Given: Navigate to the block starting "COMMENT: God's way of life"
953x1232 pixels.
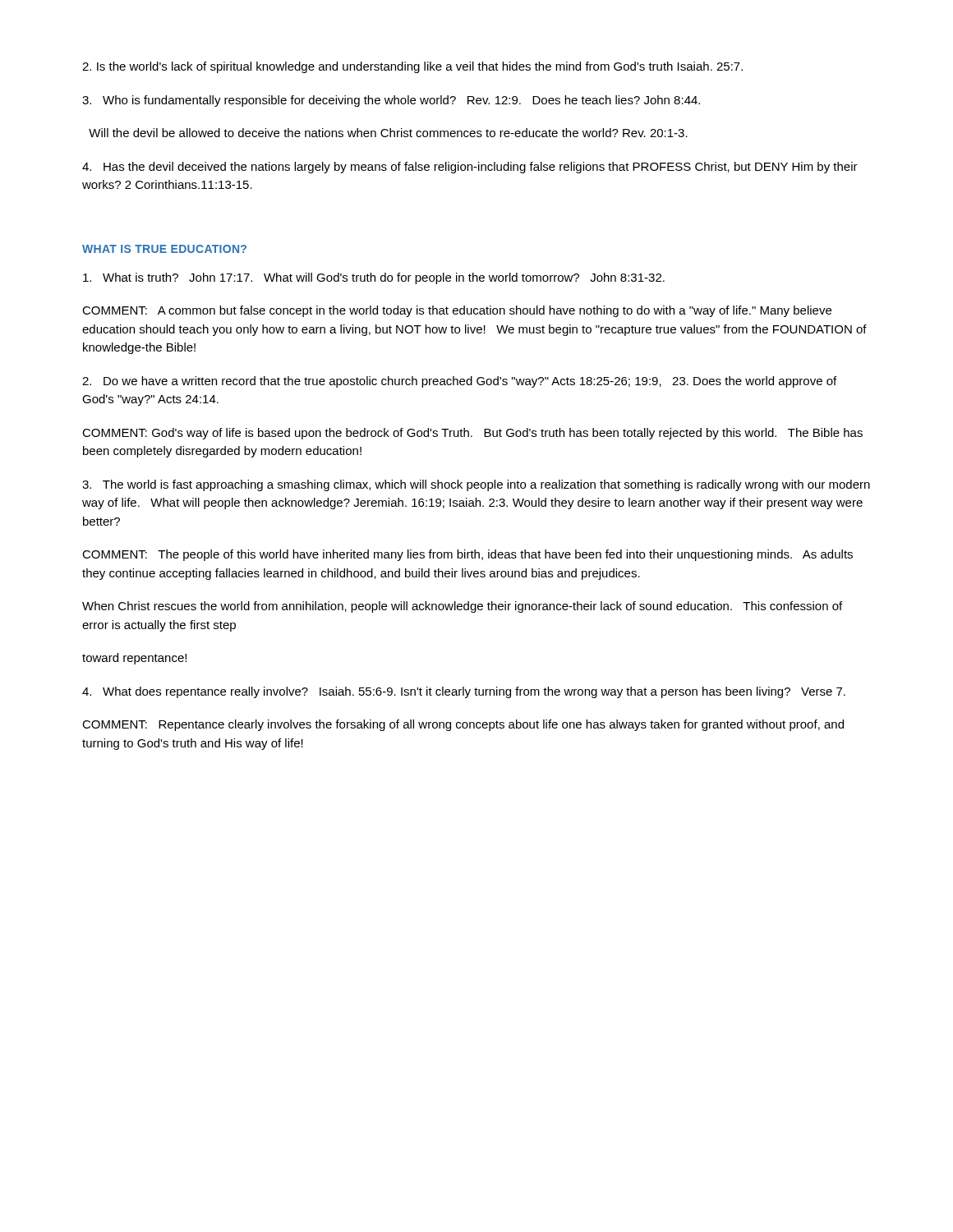Looking at the screenshot, I should (473, 441).
